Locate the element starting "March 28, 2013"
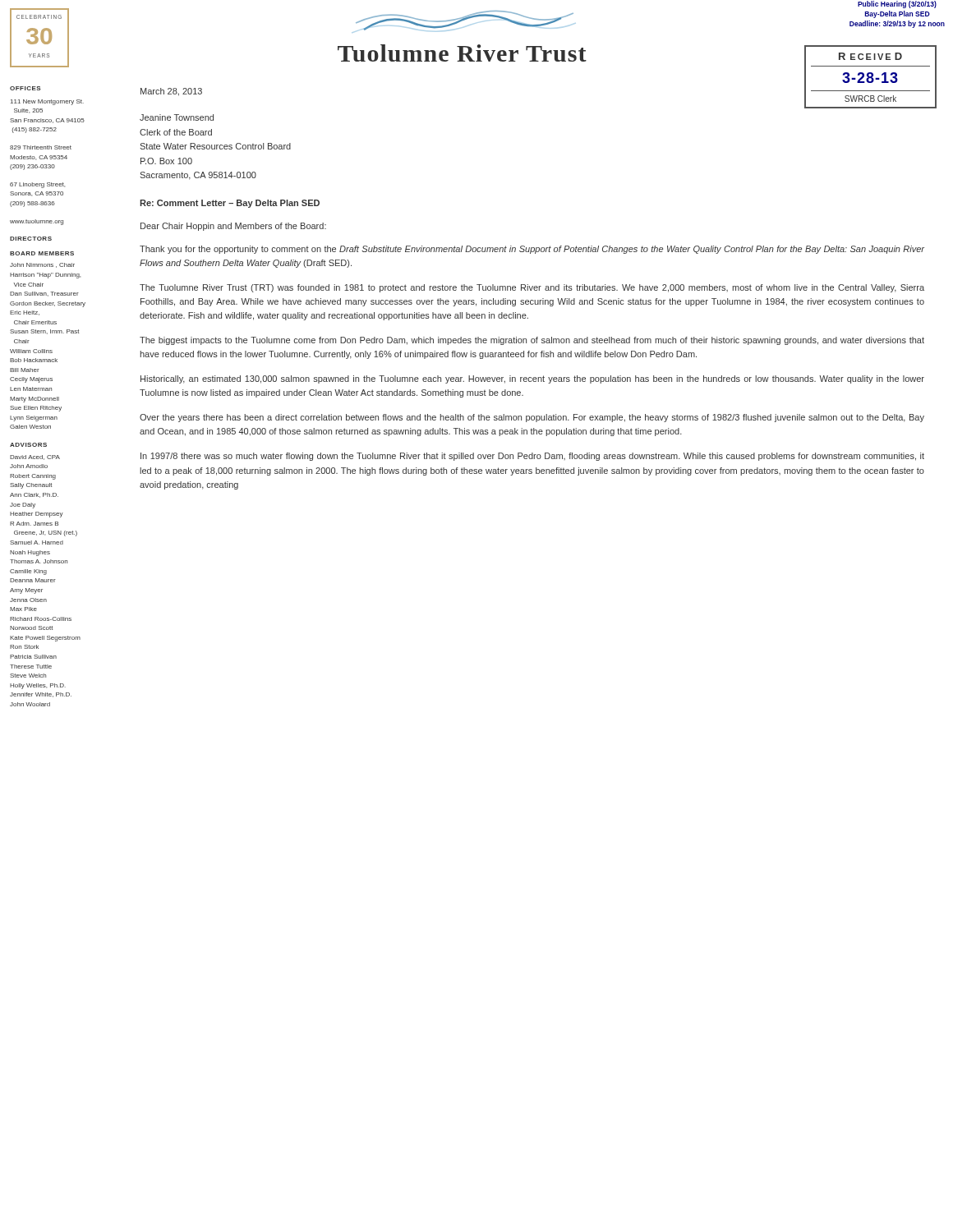953x1232 pixels. coord(171,91)
